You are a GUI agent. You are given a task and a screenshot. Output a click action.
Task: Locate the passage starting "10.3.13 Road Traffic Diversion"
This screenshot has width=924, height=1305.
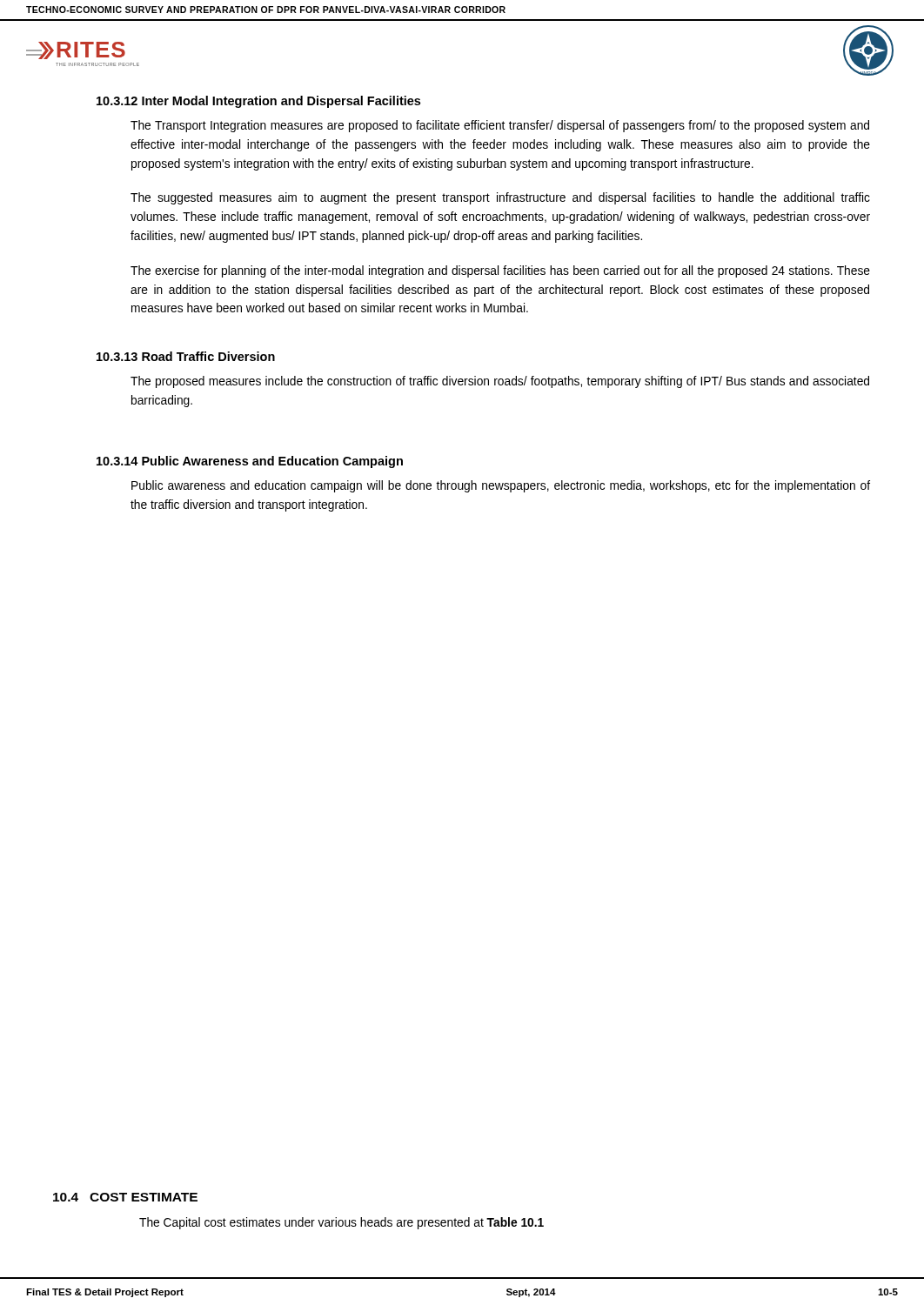pyautogui.click(x=185, y=357)
